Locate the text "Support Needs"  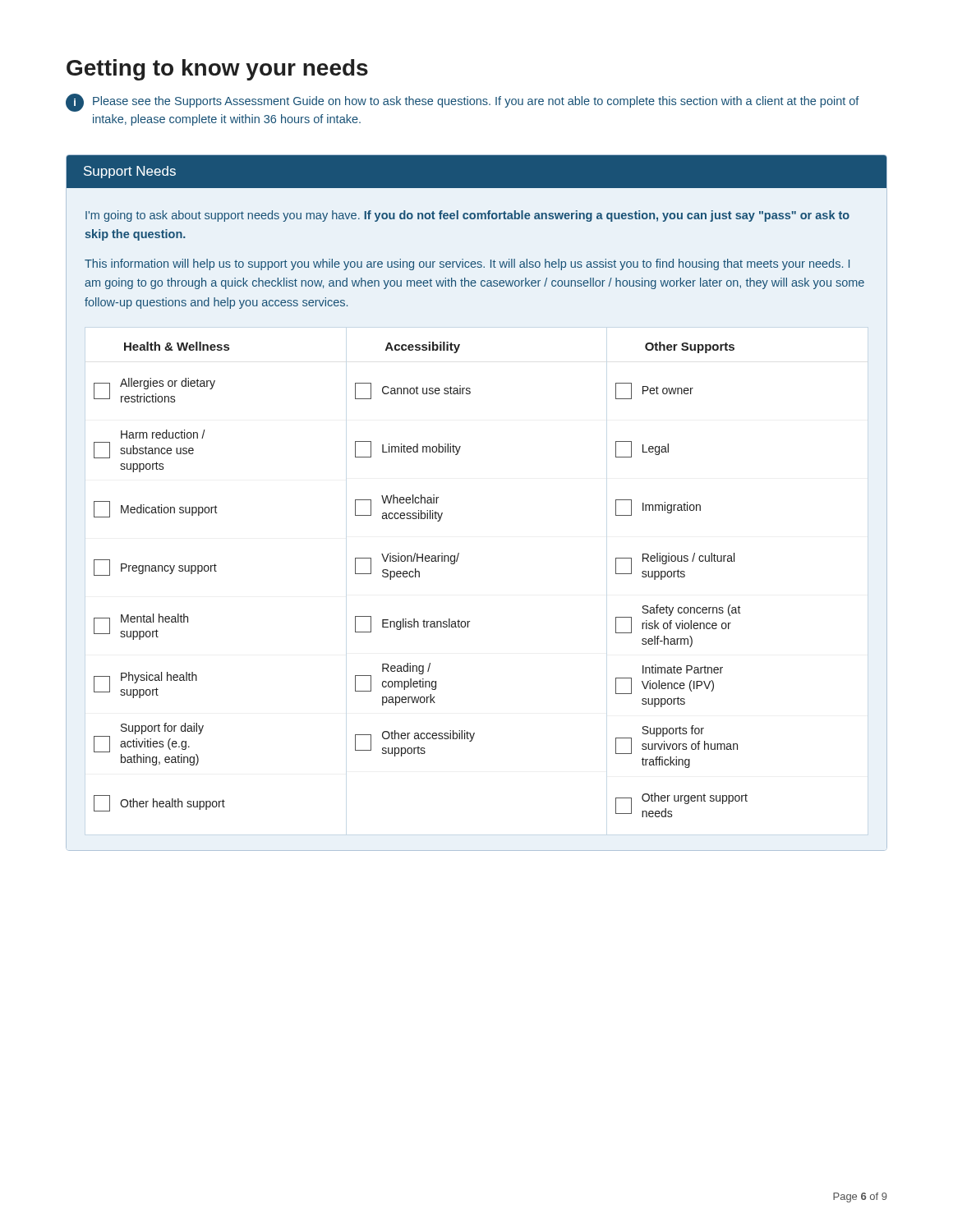coord(130,171)
